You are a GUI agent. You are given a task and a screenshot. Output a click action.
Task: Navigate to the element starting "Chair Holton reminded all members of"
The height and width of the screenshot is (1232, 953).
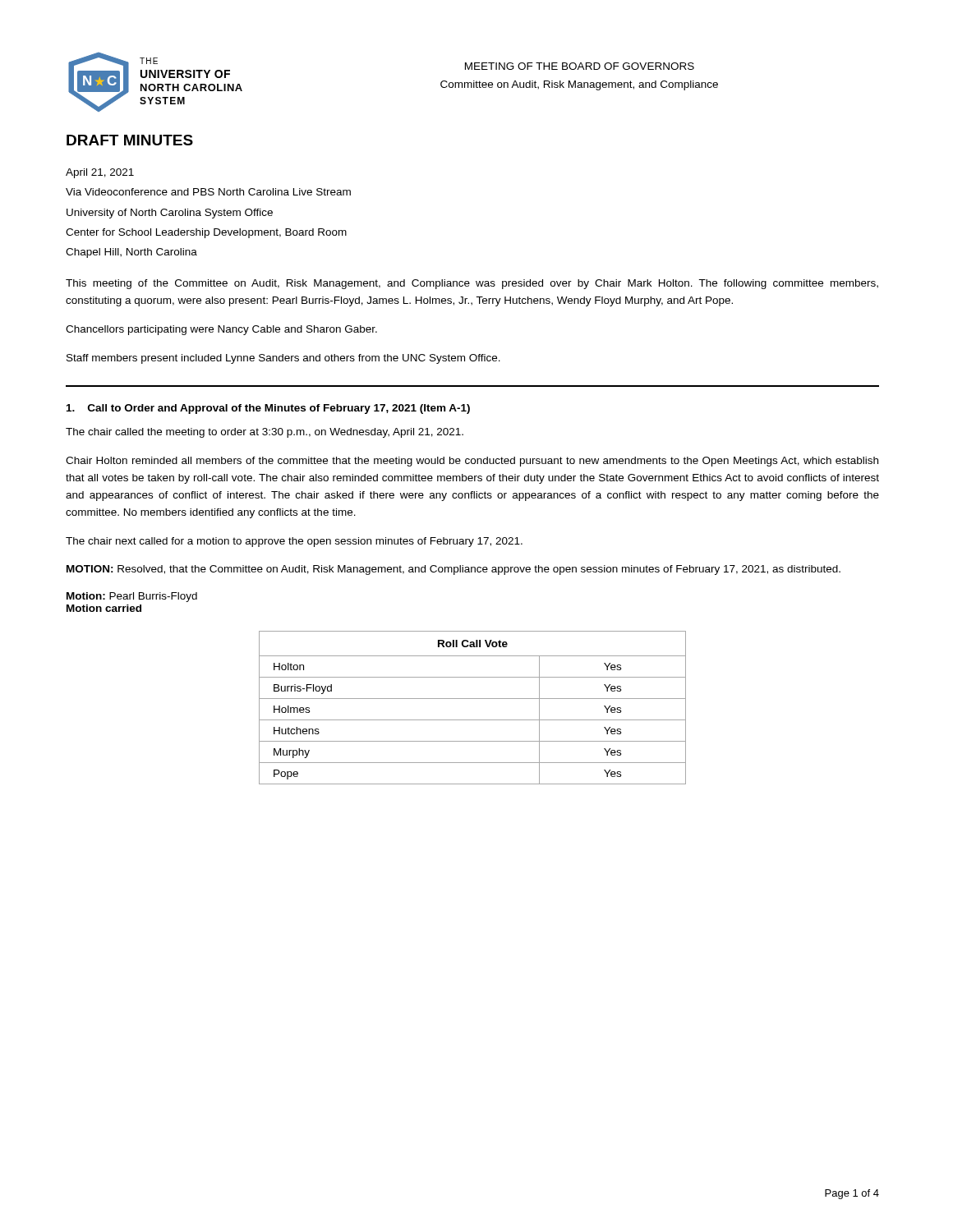click(x=472, y=486)
